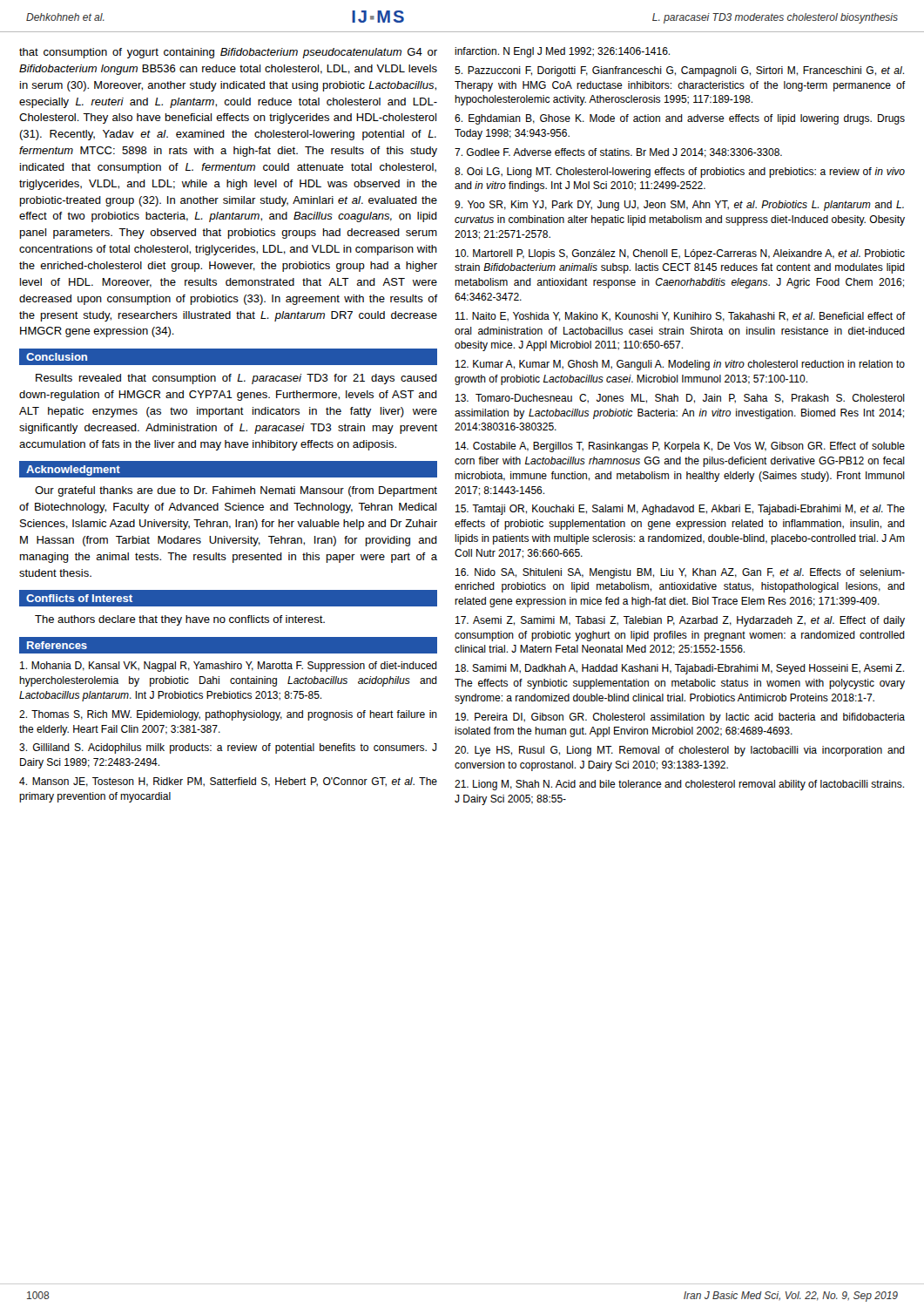924x1307 pixels.
Task: Navigate to the text block starting "The authors declare that they have no"
Action: click(x=228, y=620)
